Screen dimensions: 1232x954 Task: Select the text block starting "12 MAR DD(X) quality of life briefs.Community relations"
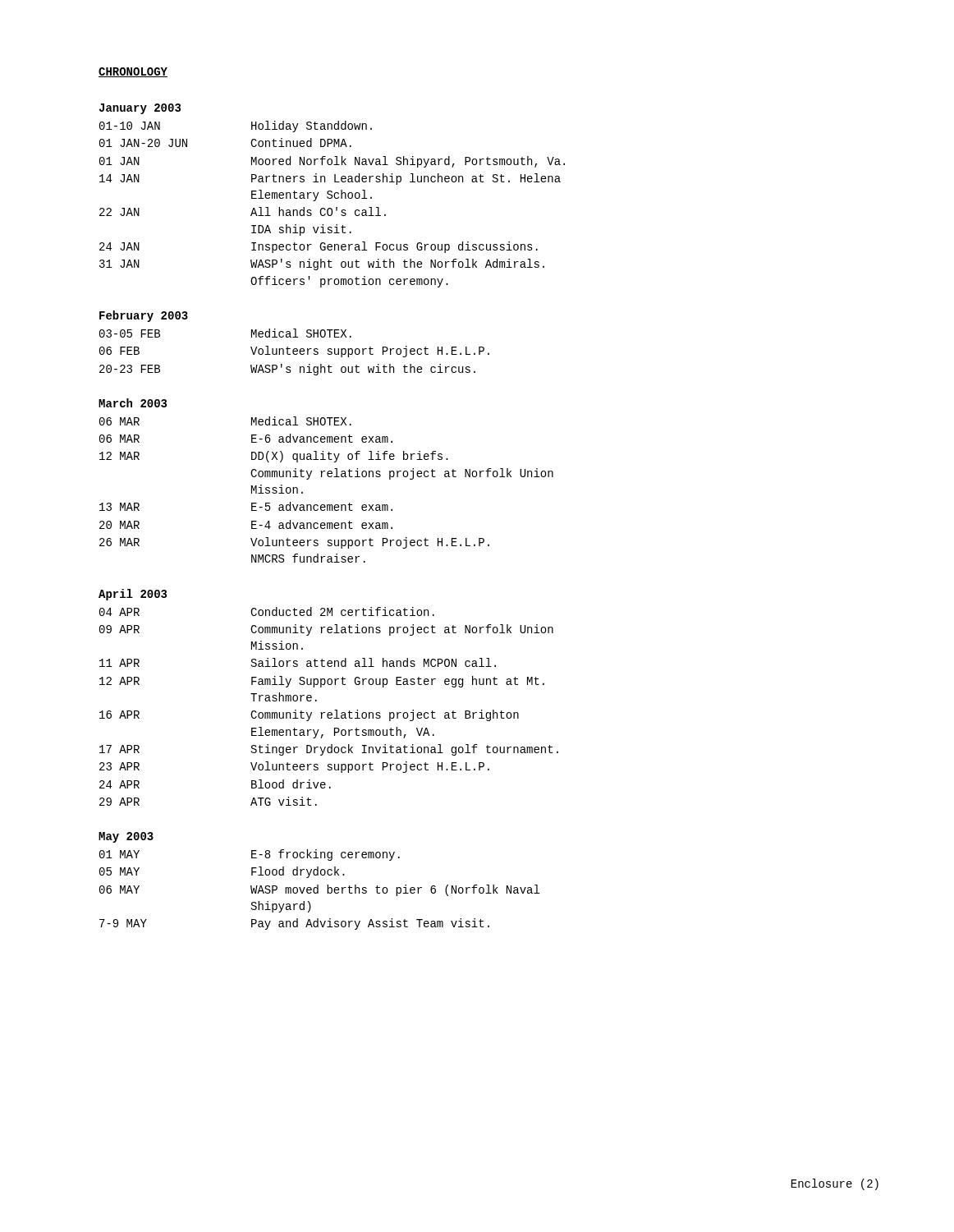click(489, 474)
